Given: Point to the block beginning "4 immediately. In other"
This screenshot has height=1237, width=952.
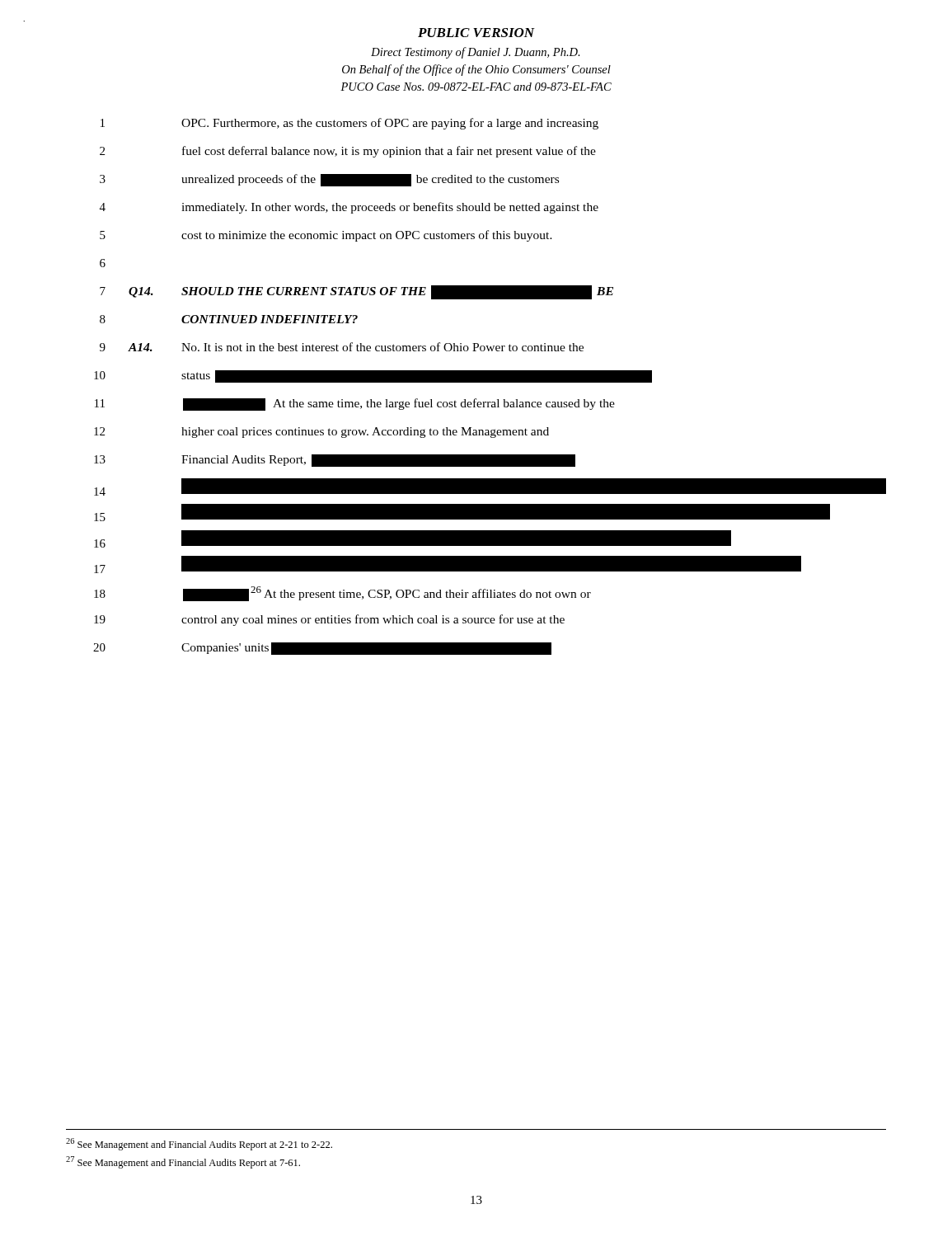Looking at the screenshot, I should pyautogui.click(x=476, y=207).
